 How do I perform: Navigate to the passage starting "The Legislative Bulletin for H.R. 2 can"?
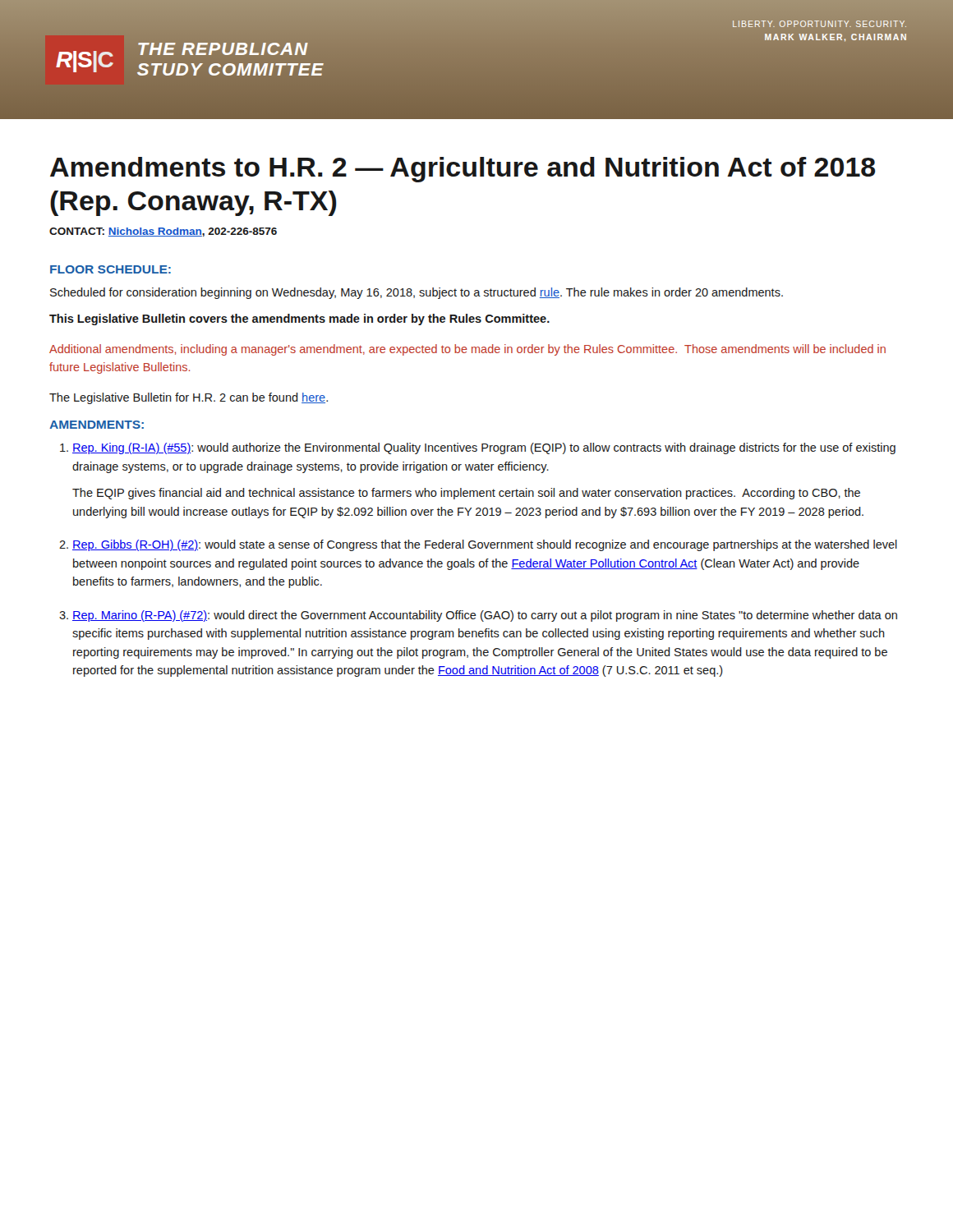pos(189,397)
